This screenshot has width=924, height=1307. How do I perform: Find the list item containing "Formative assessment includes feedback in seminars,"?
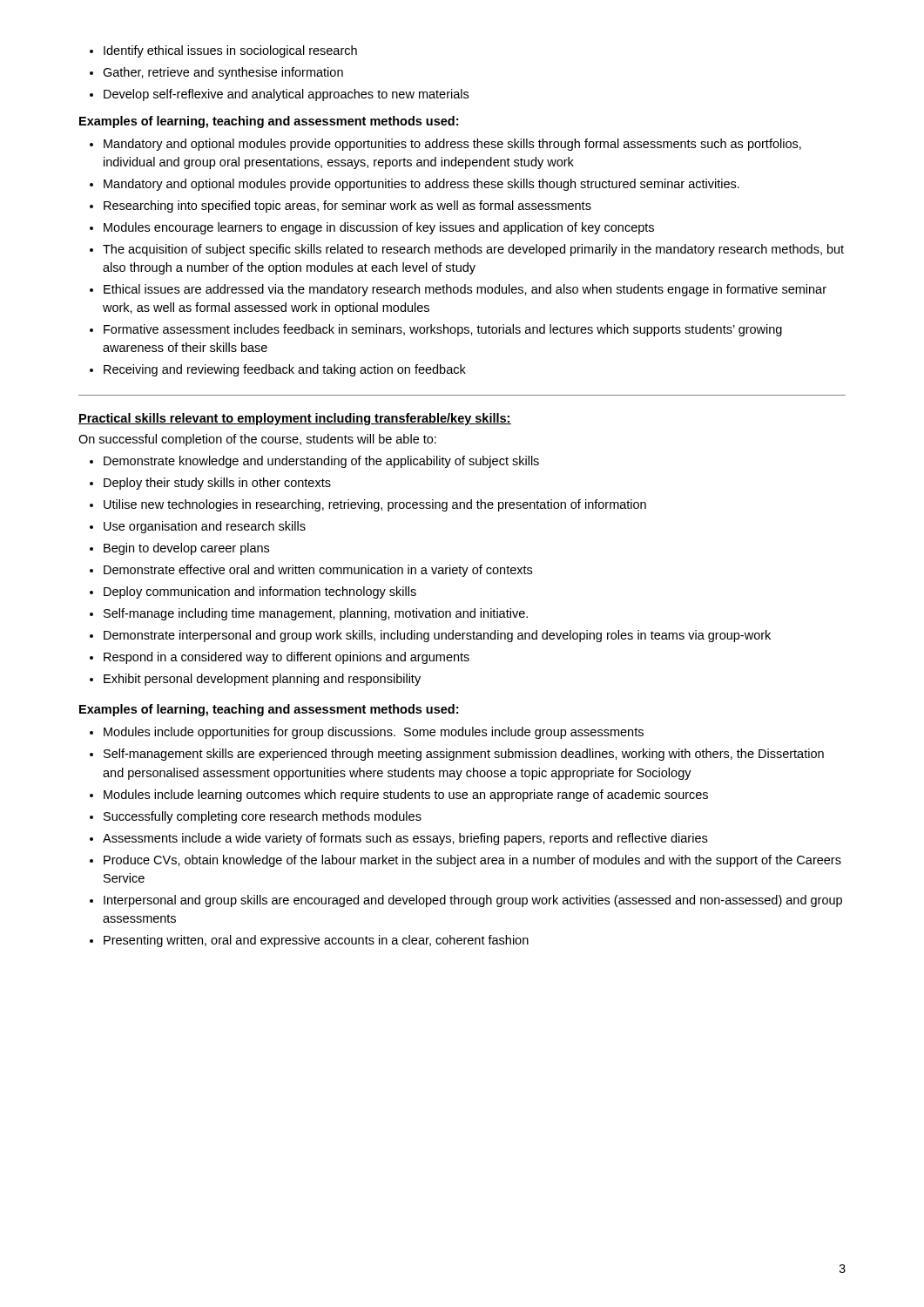pyautogui.click(x=443, y=339)
